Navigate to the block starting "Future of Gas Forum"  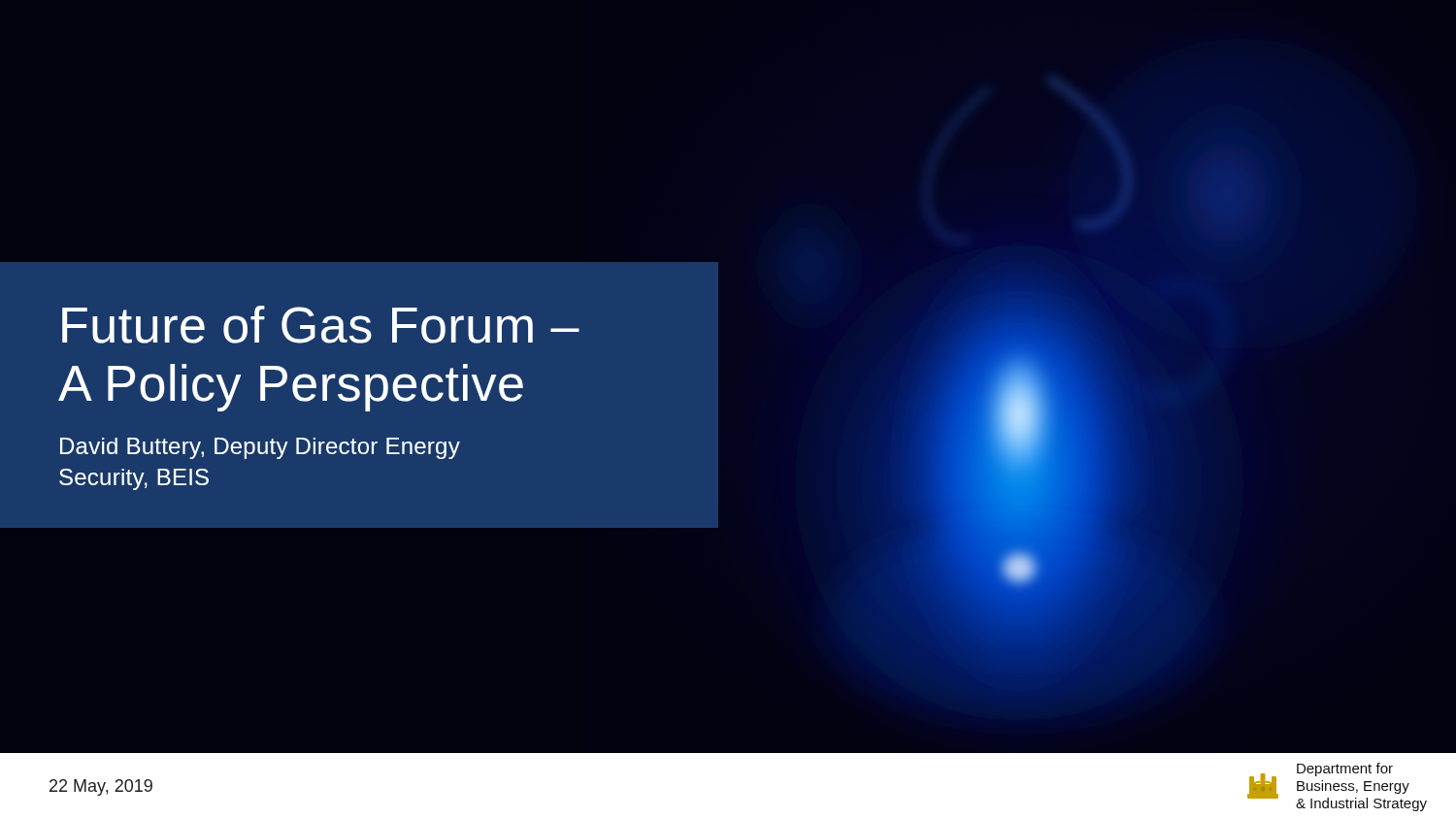point(364,395)
